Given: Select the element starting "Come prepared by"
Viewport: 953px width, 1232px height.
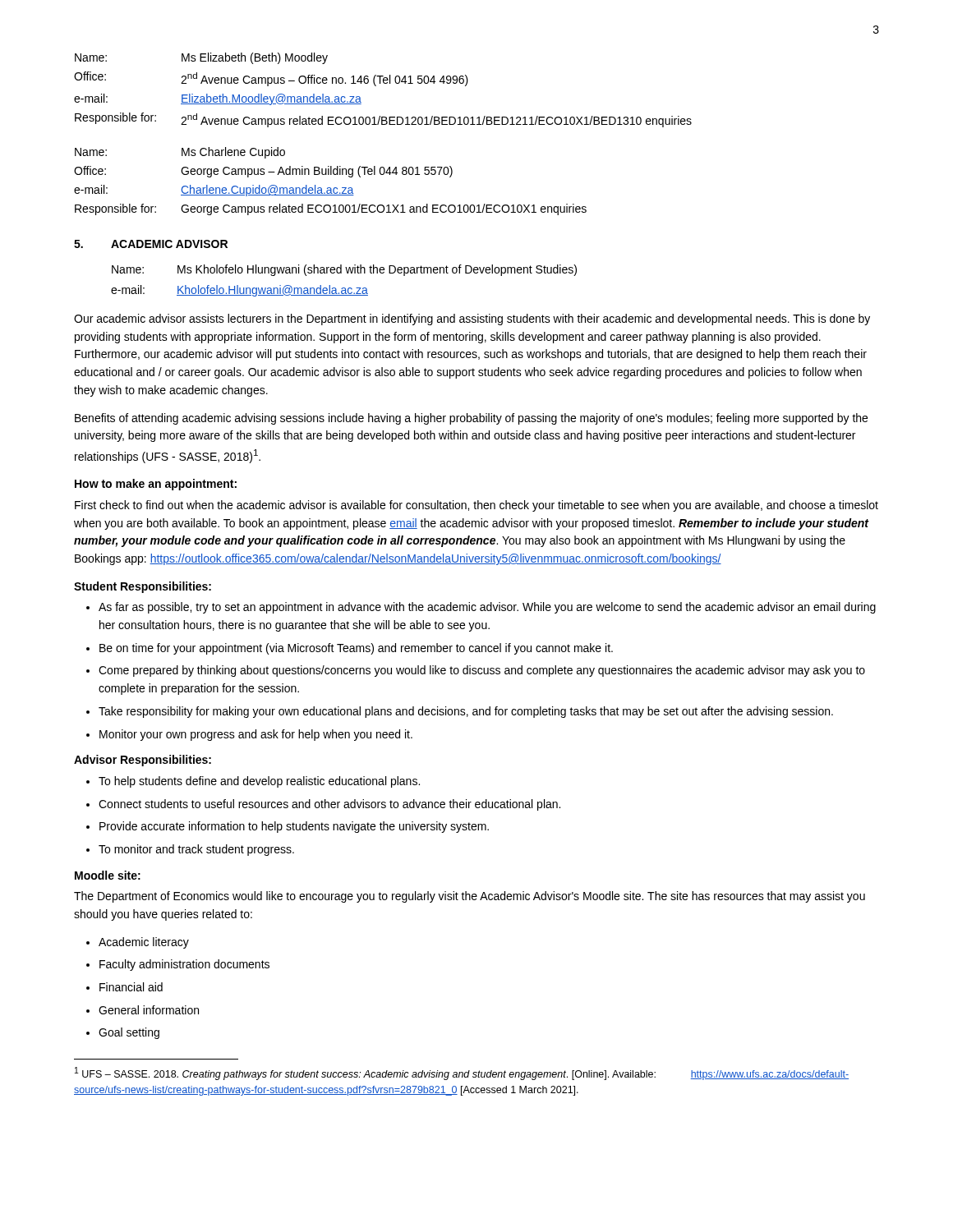Looking at the screenshot, I should click(x=482, y=680).
